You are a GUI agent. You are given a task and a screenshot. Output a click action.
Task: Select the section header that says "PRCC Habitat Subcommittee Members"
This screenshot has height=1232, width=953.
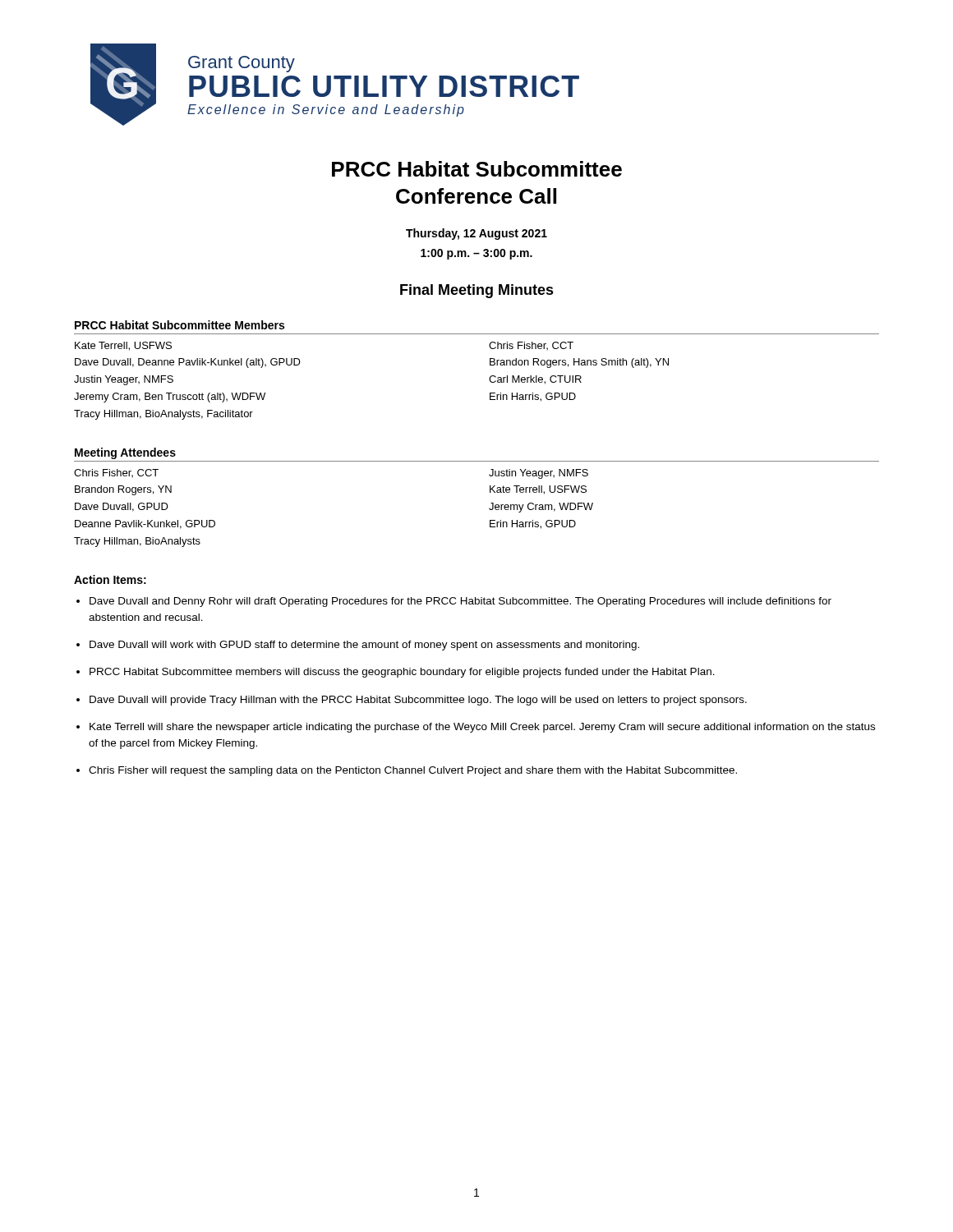click(179, 325)
